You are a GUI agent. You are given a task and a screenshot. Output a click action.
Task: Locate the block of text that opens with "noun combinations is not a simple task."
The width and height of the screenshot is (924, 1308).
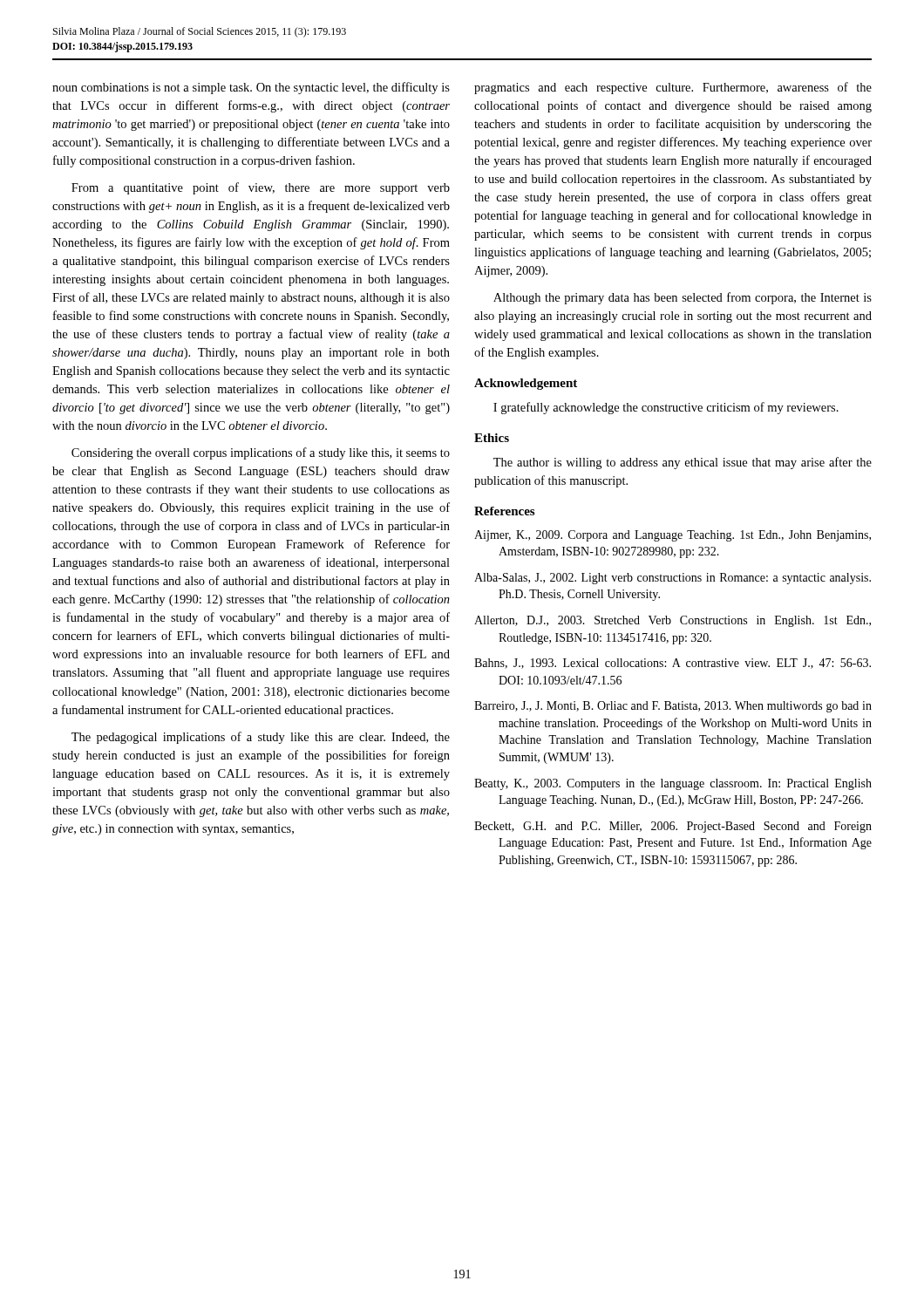(251, 124)
